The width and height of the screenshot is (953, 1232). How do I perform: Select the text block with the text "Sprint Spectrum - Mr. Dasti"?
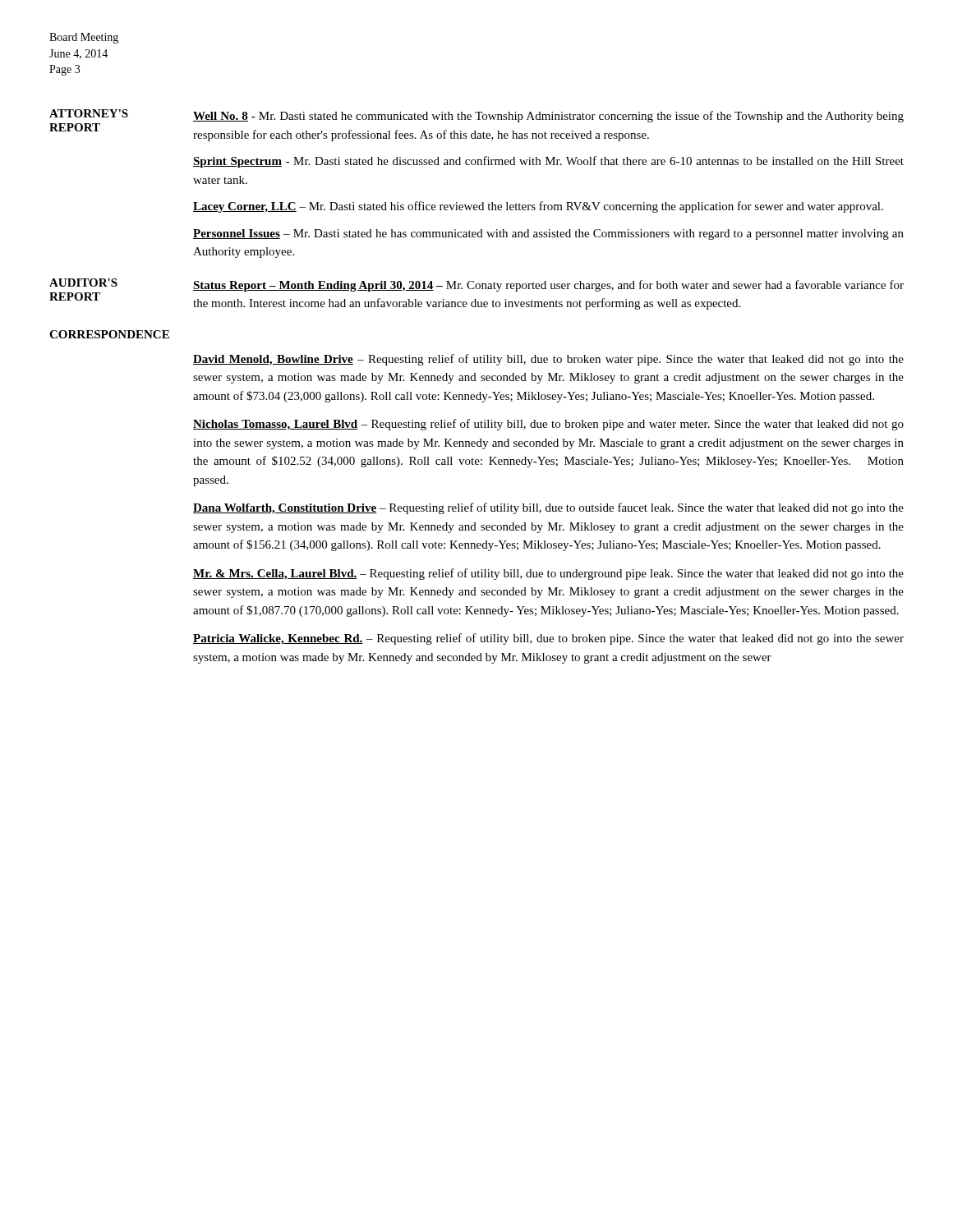pyautogui.click(x=548, y=170)
